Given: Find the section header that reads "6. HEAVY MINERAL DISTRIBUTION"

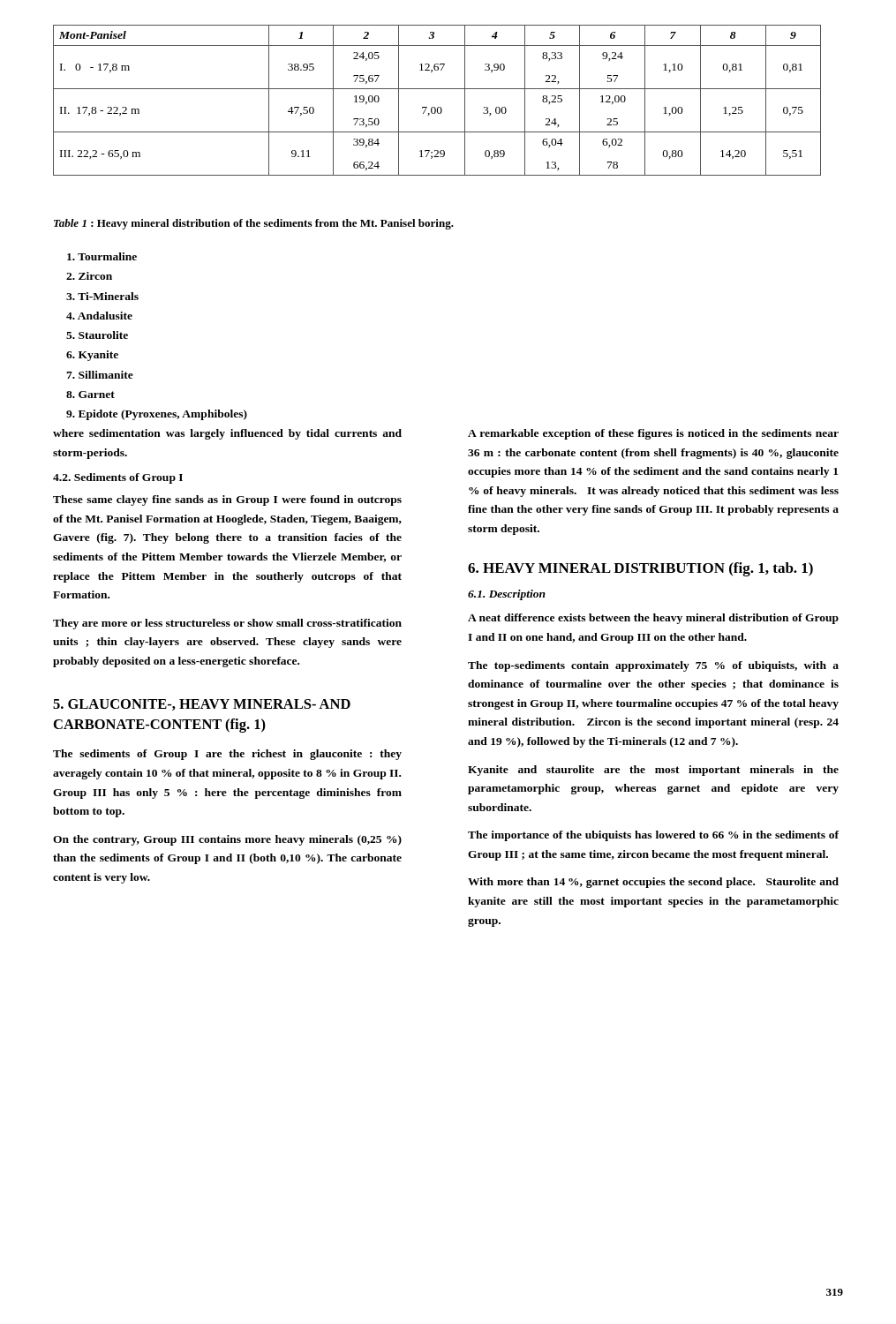Looking at the screenshot, I should click(641, 568).
